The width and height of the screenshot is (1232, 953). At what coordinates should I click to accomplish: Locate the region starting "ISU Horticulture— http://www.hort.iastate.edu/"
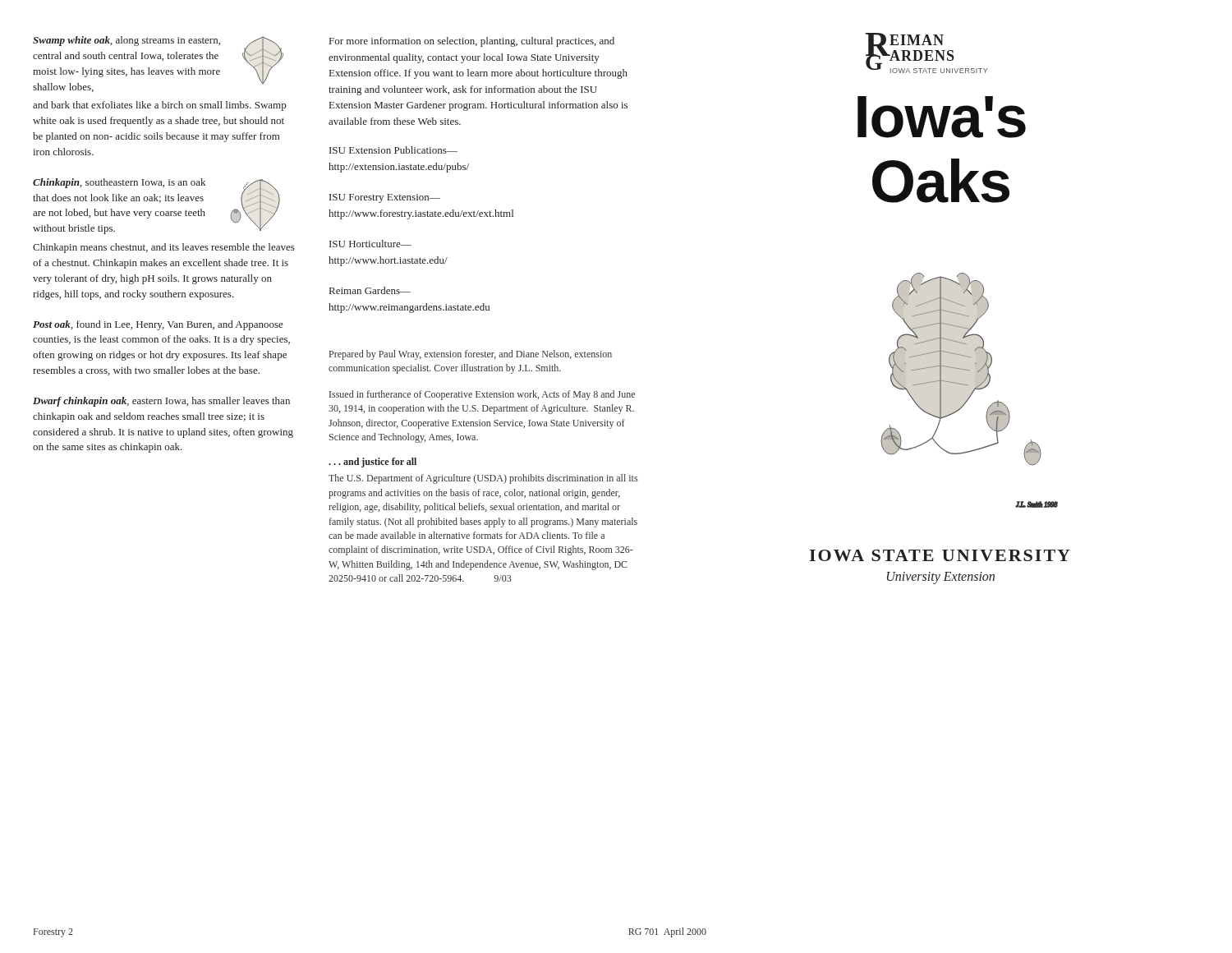(x=388, y=252)
